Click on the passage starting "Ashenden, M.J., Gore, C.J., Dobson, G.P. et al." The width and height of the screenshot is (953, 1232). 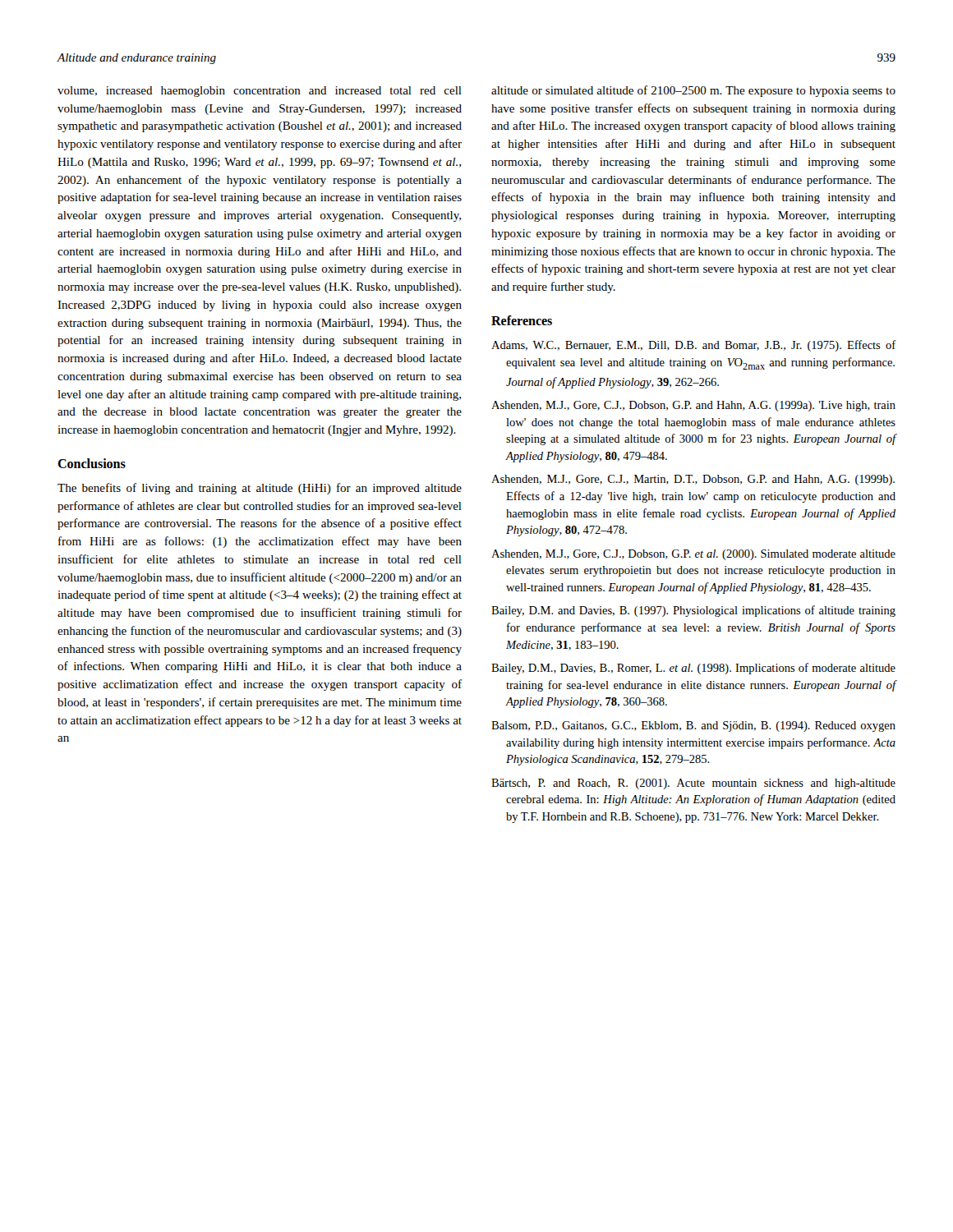pyautogui.click(x=693, y=570)
